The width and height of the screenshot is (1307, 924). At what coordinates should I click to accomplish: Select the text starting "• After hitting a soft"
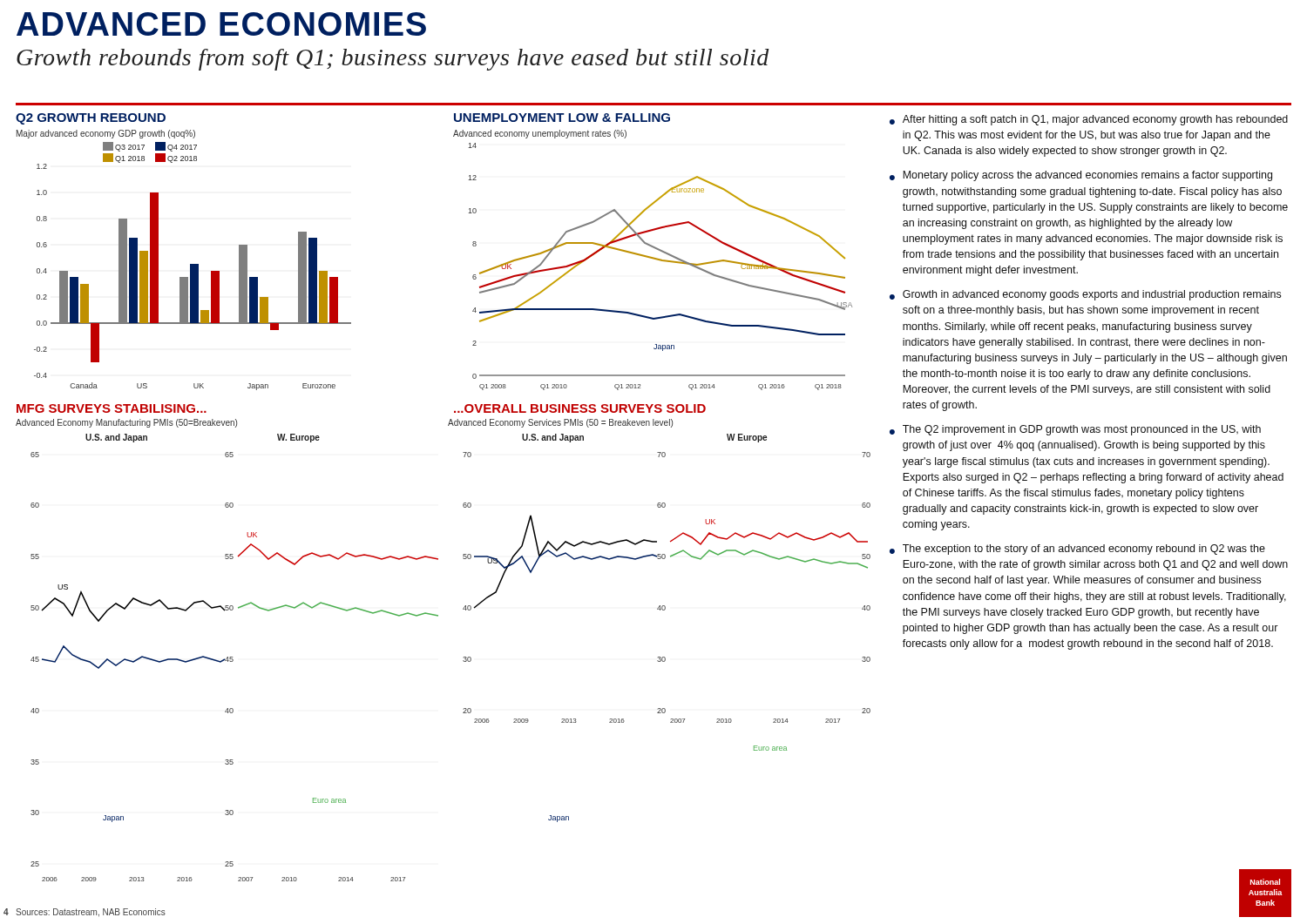pos(1090,135)
